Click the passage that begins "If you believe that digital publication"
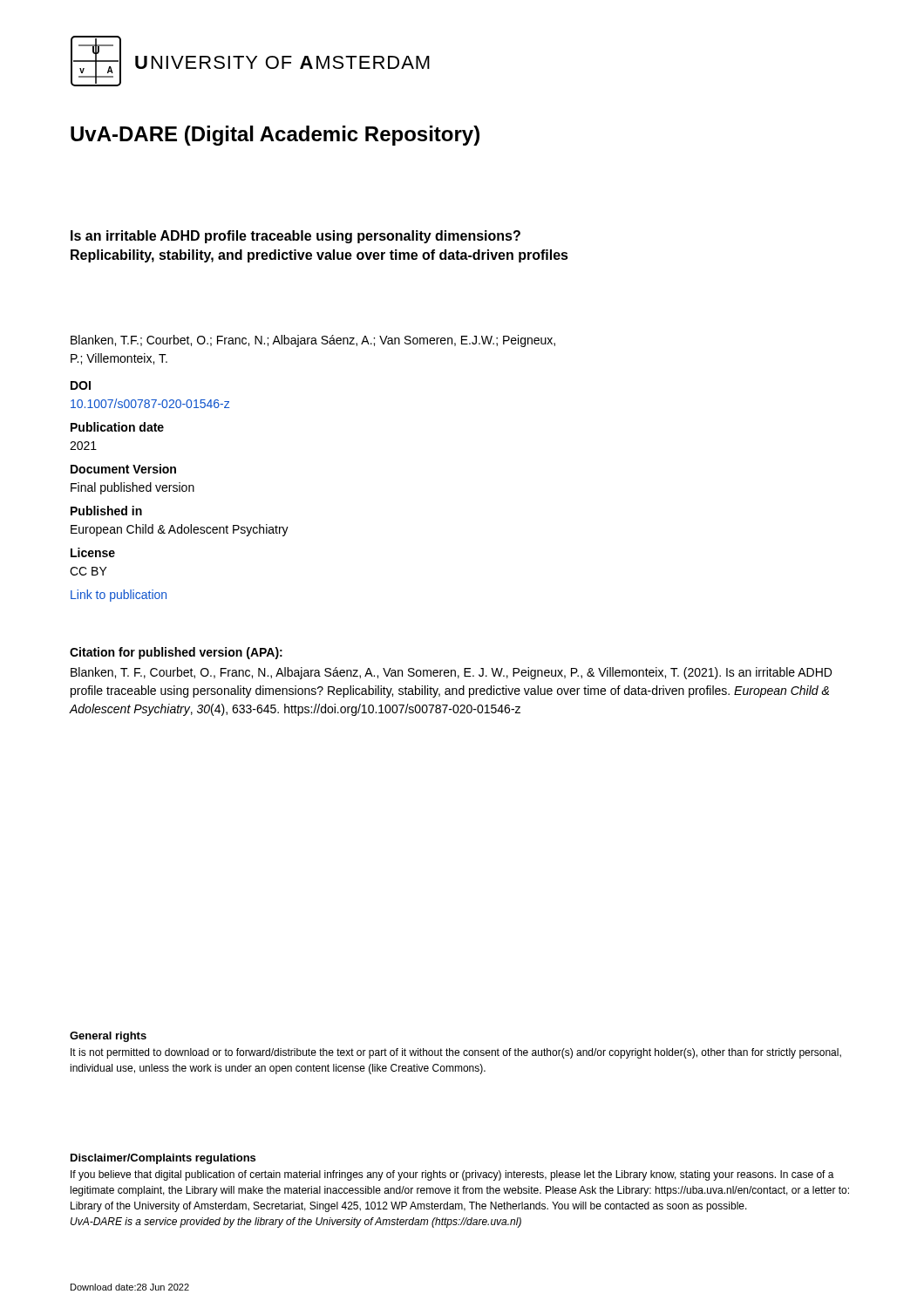The width and height of the screenshot is (924, 1308). [460, 1198]
